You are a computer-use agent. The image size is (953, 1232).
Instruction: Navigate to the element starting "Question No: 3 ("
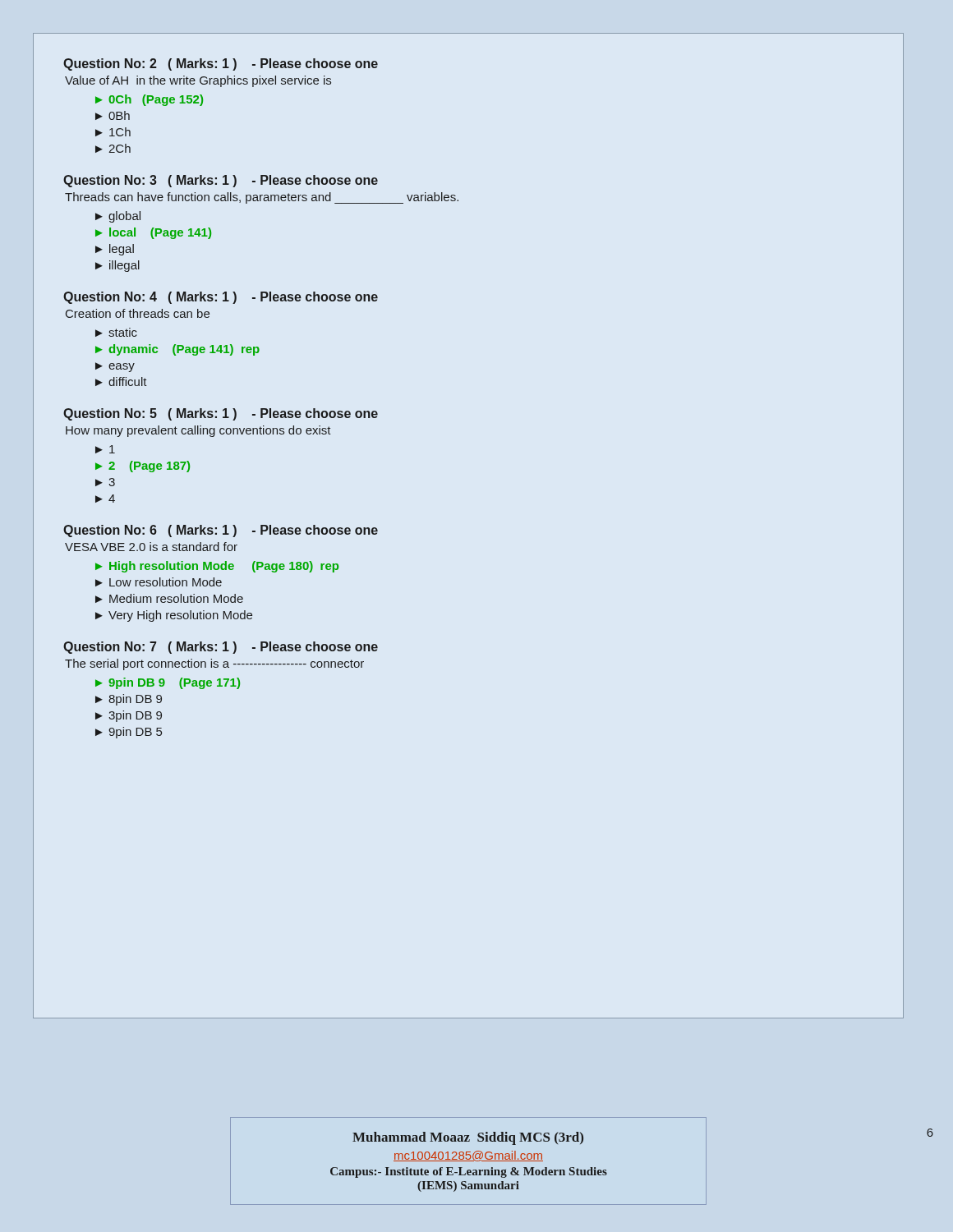tap(221, 180)
